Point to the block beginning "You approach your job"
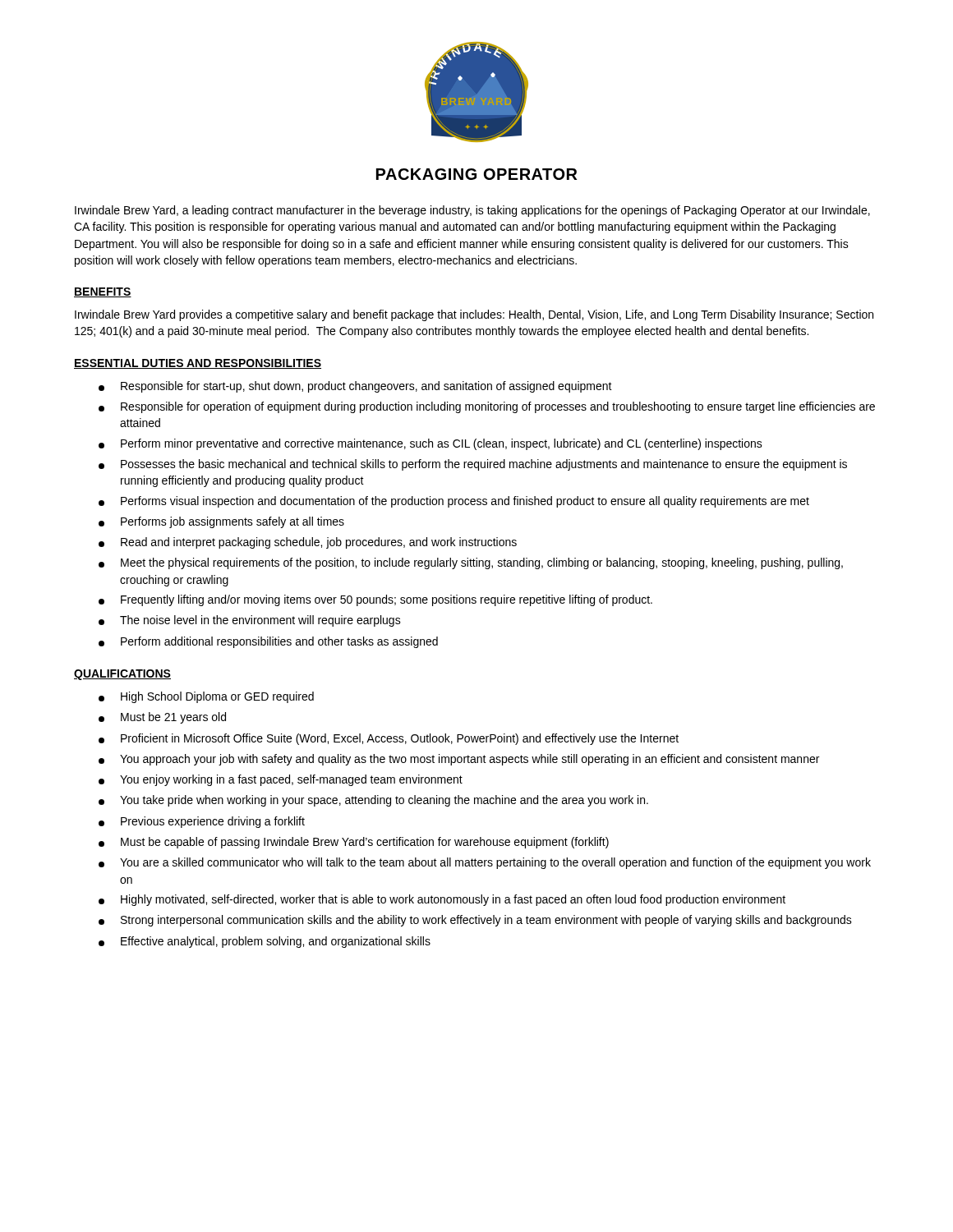Viewport: 953px width, 1232px height. coord(489,759)
